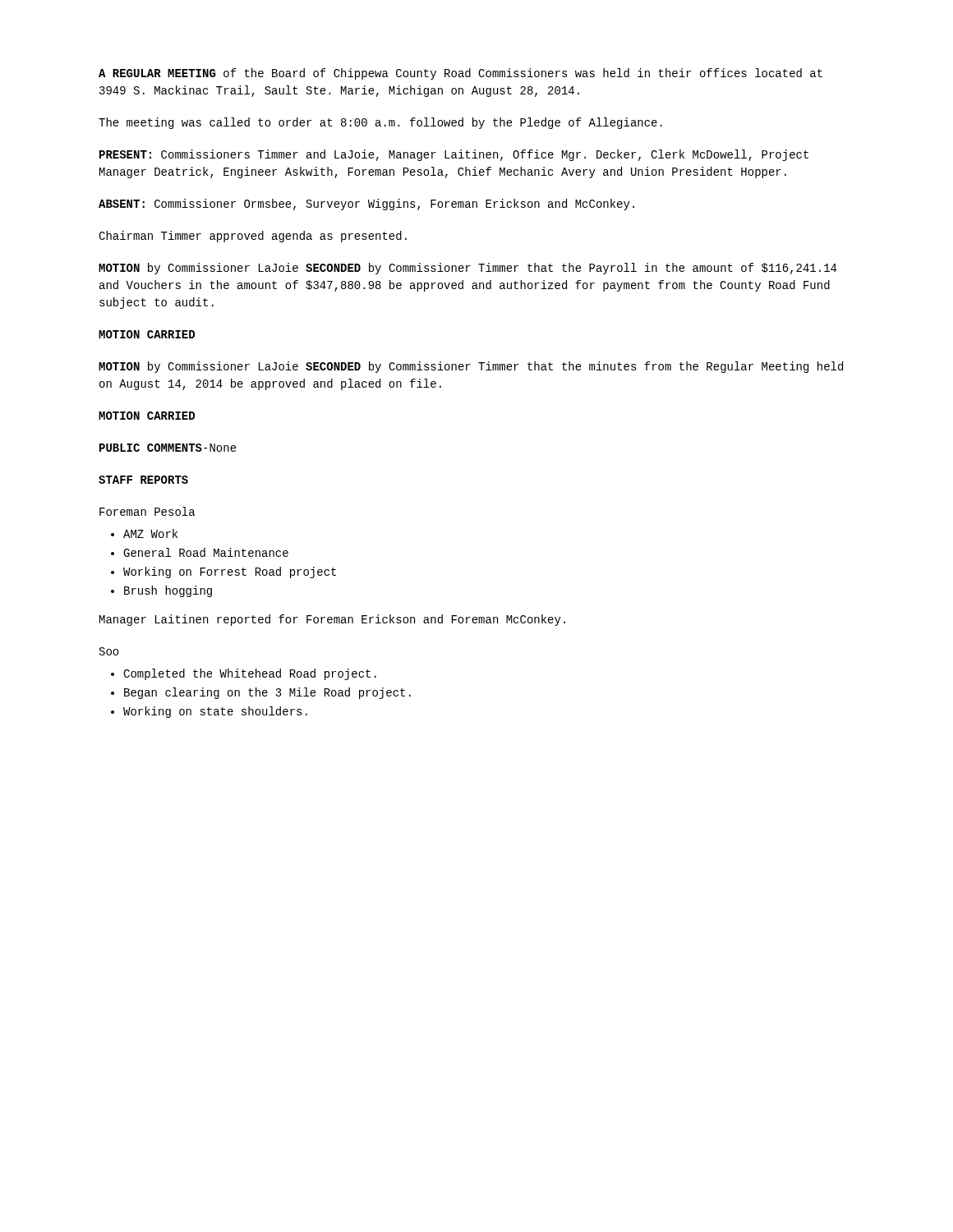Image resolution: width=953 pixels, height=1232 pixels.
Task: Click on the list item that says "Working on state"
Action: click(x=216, y=712)
